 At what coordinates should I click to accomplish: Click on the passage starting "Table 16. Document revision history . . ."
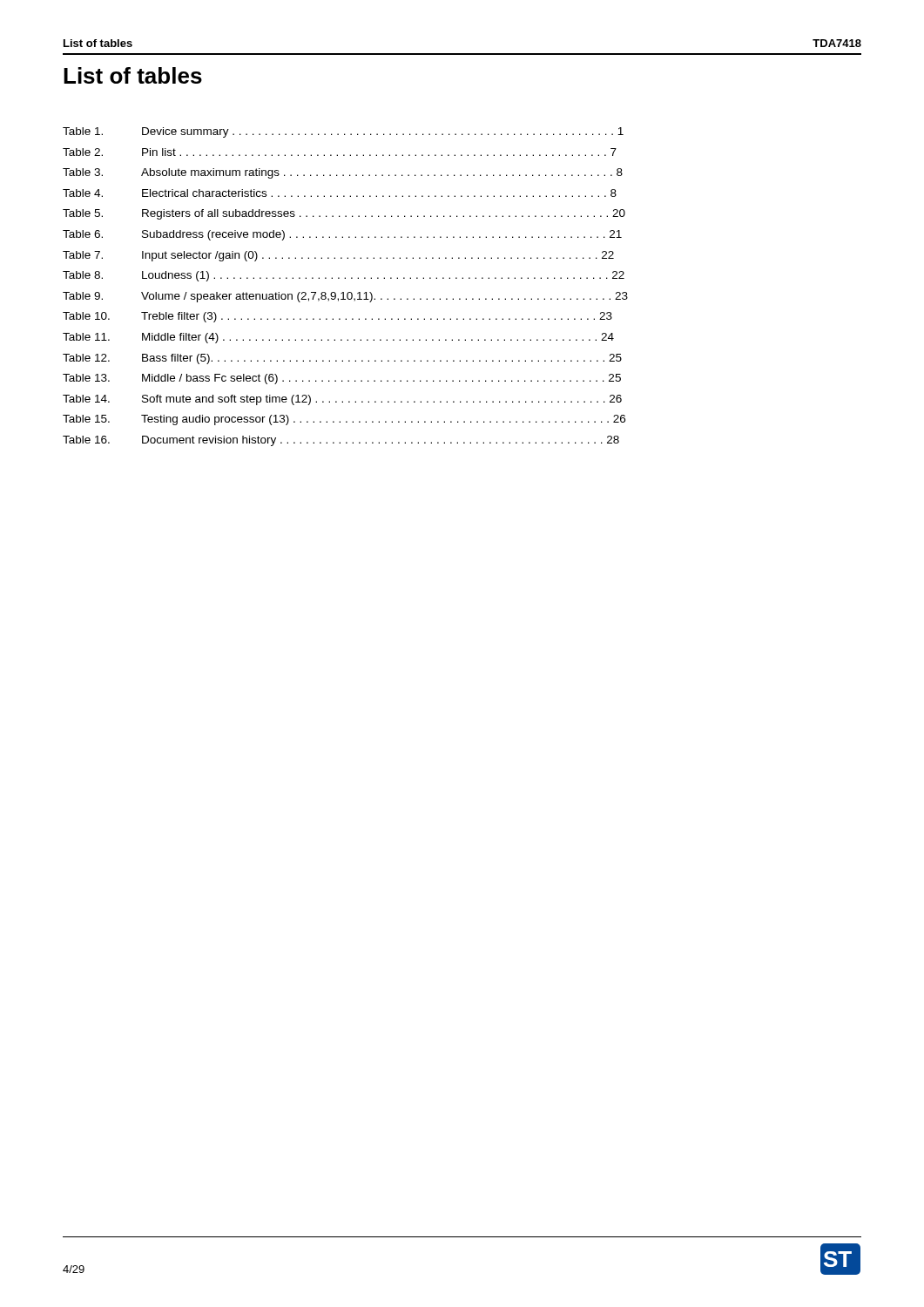click(x=462, y=440)
